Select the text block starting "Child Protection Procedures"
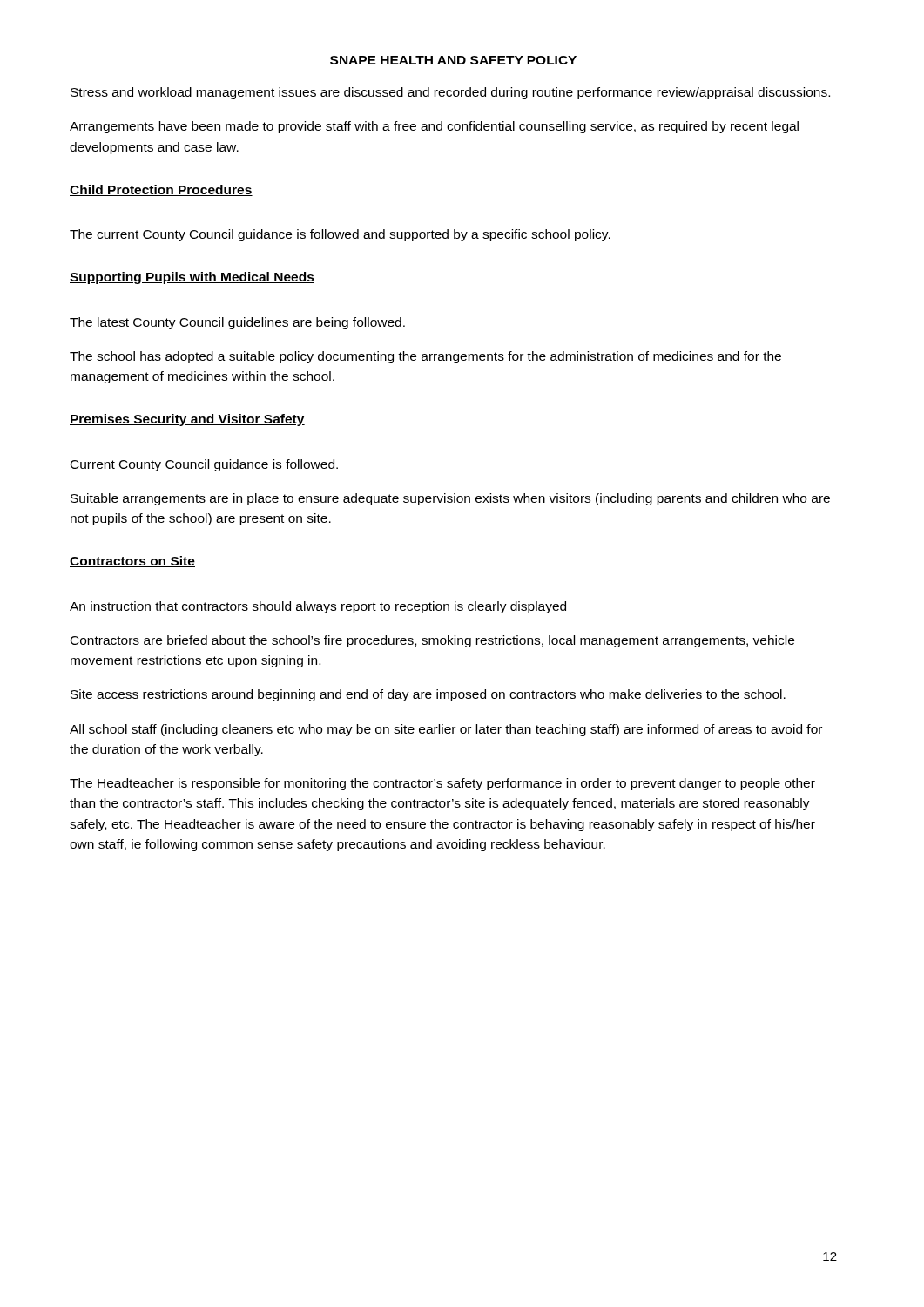 coord(161,189)
